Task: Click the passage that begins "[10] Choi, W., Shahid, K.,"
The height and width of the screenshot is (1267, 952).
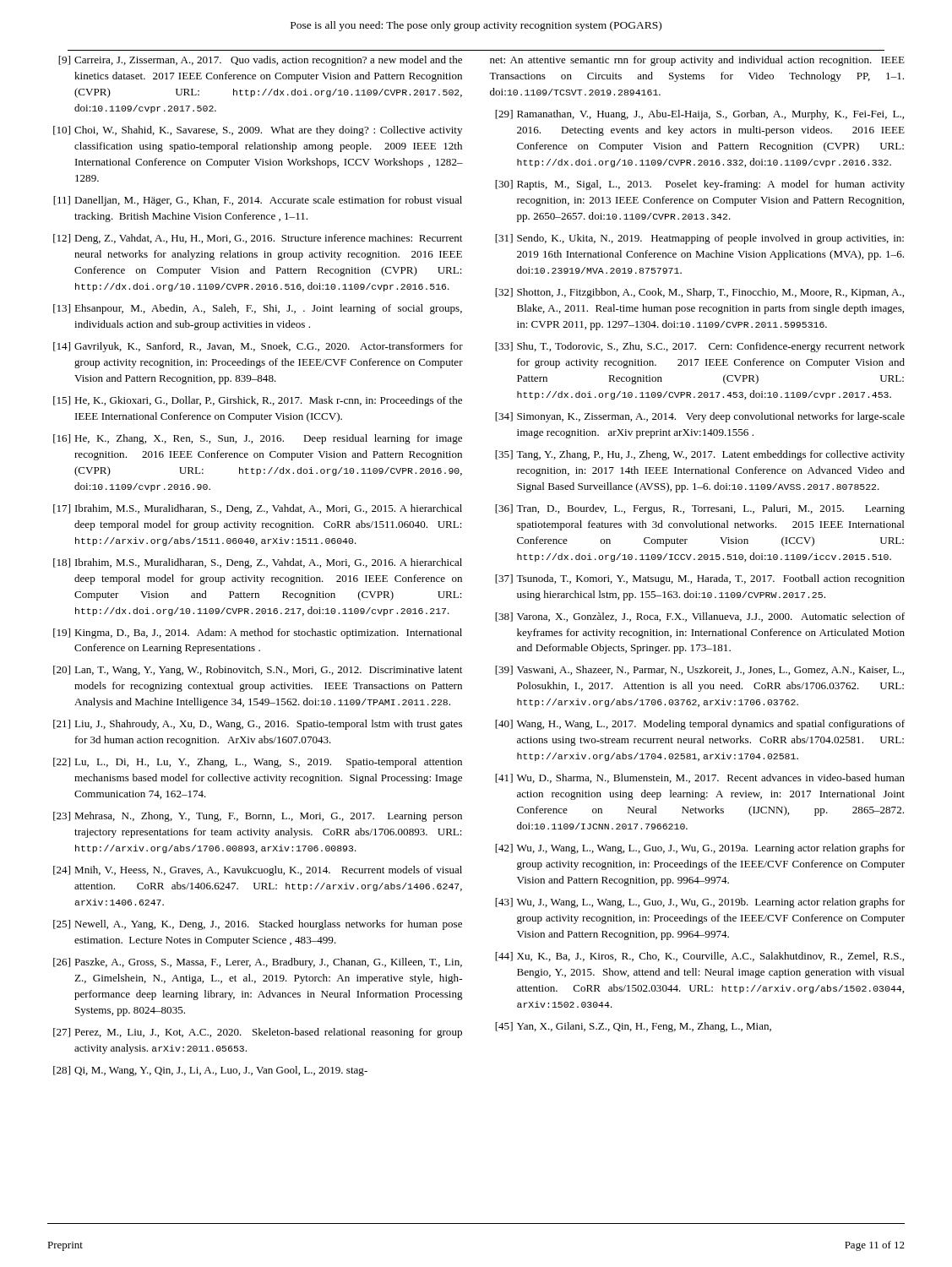Action: tap(255, 154)
